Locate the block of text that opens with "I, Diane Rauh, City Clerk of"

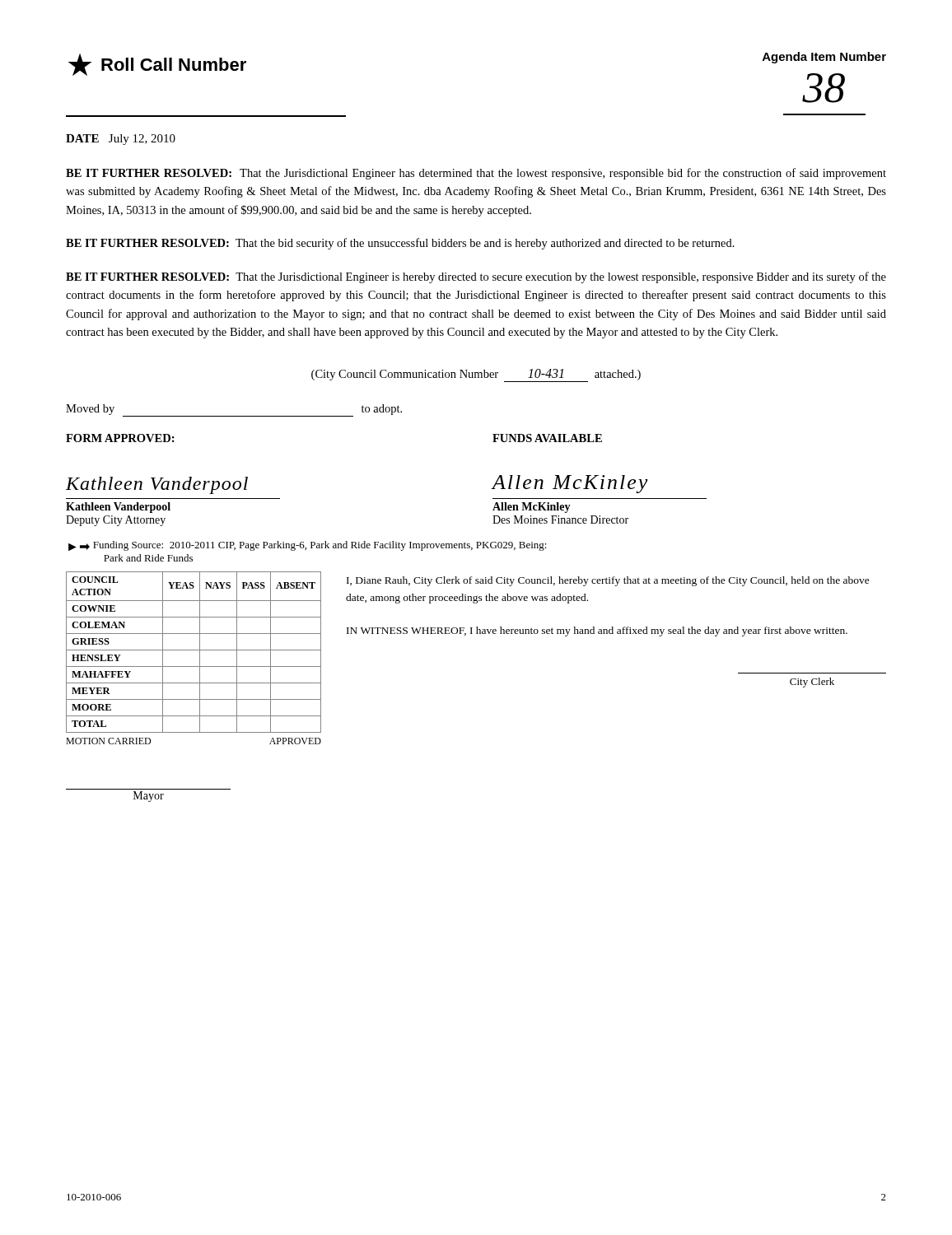pos(608,589)
